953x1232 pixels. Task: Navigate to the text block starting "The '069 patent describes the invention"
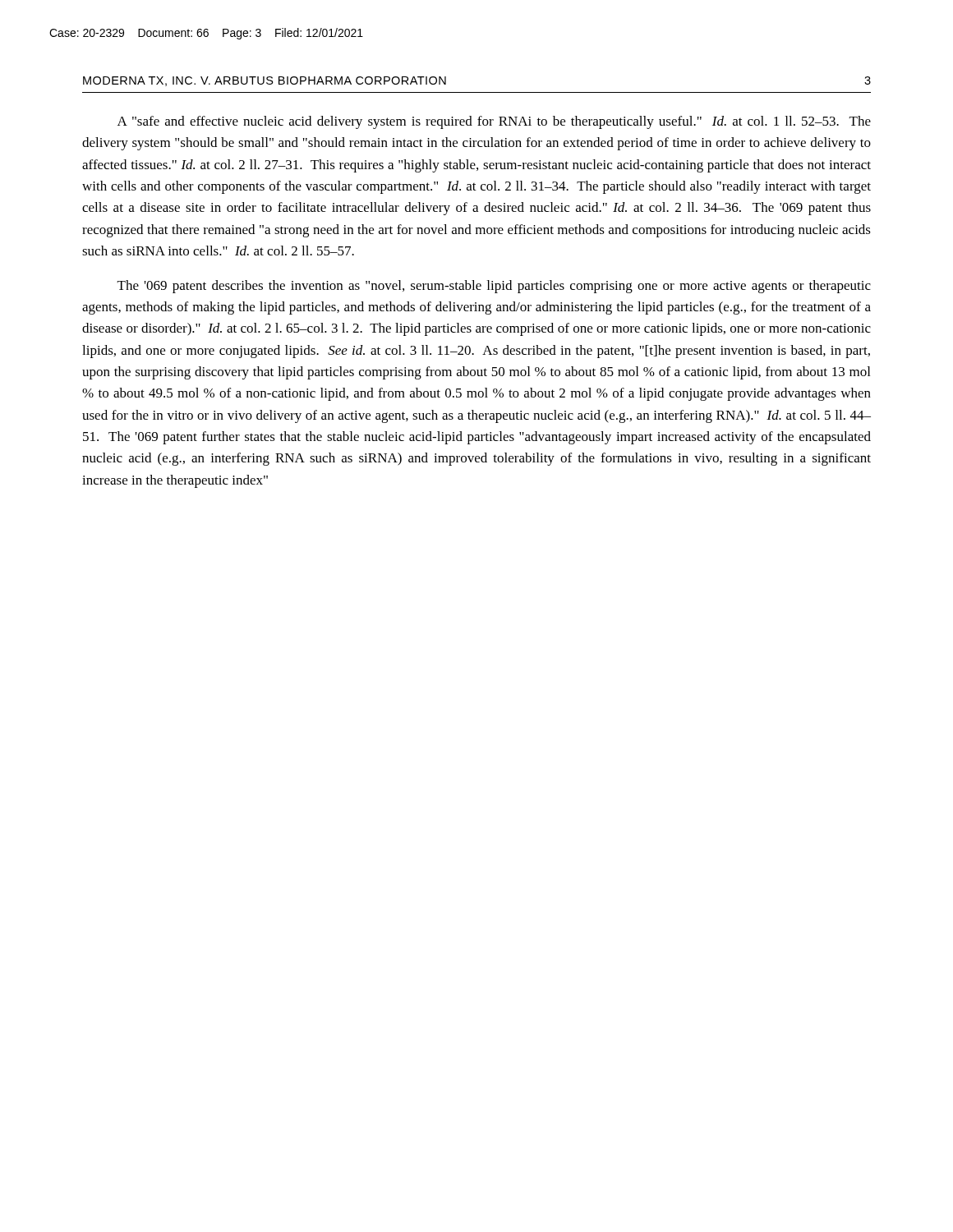pos(476,383)
